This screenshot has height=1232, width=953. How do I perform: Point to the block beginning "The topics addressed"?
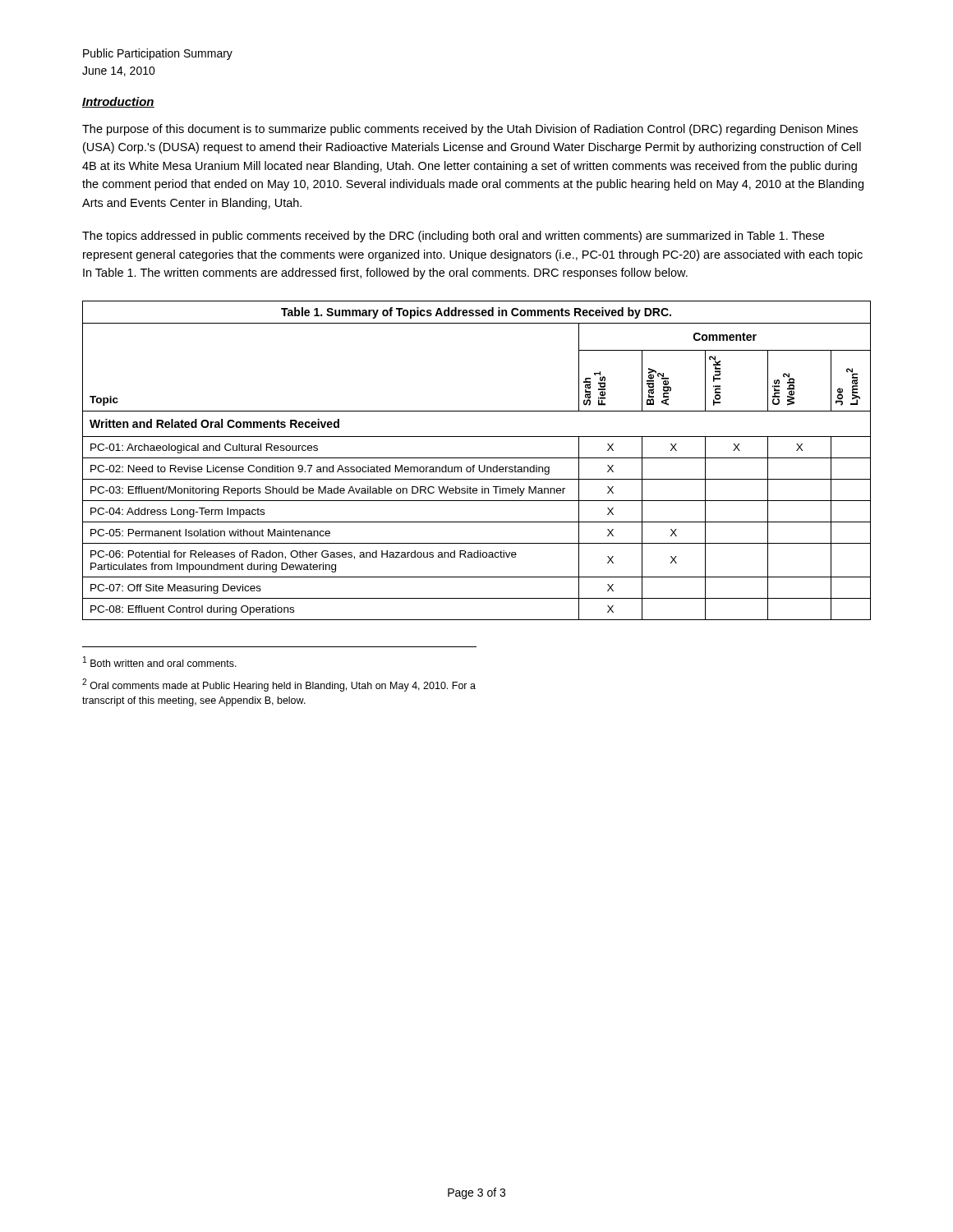pos(472,254)
